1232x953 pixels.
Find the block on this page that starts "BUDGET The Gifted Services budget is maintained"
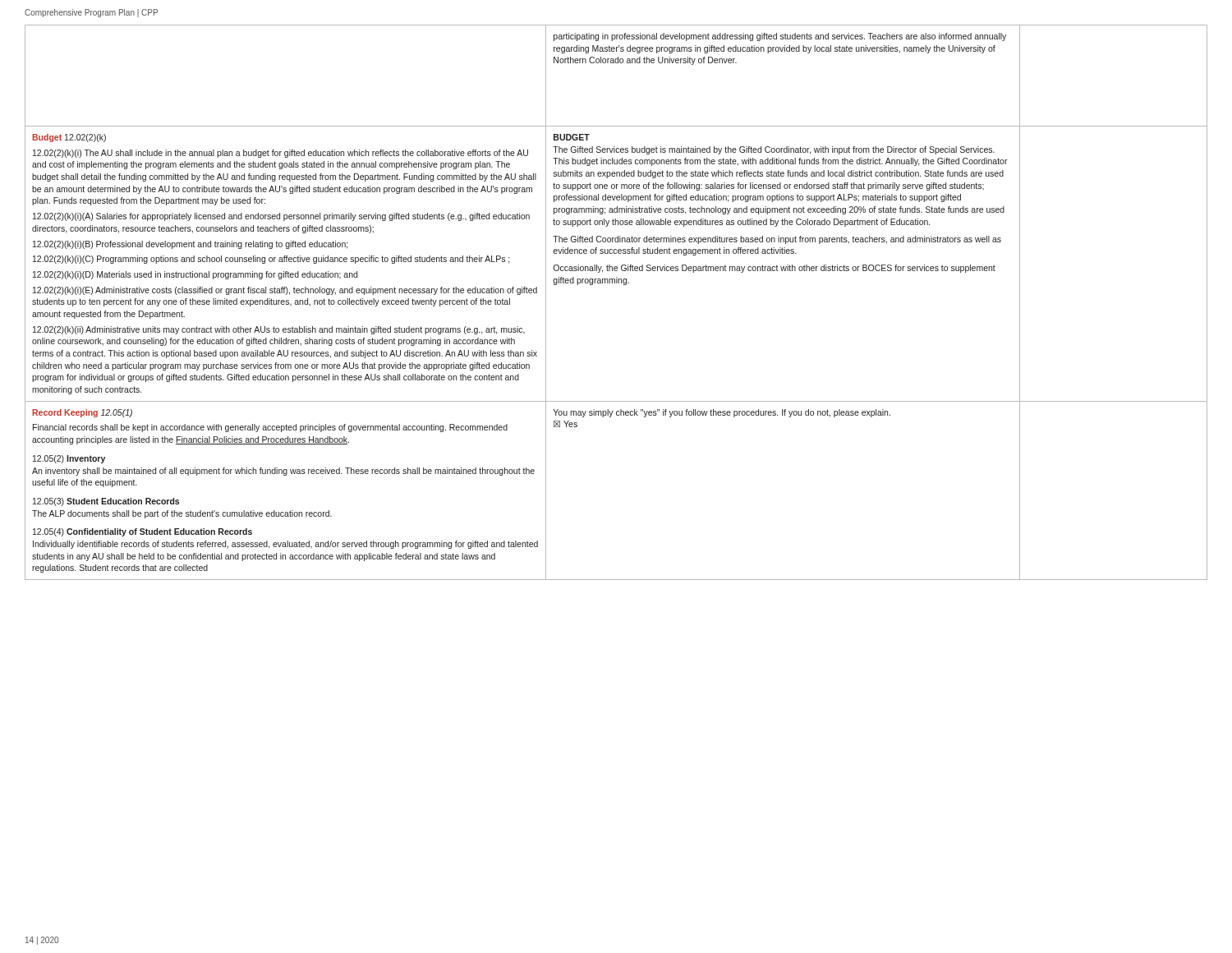pyautogui.click(x=780, y=179)
